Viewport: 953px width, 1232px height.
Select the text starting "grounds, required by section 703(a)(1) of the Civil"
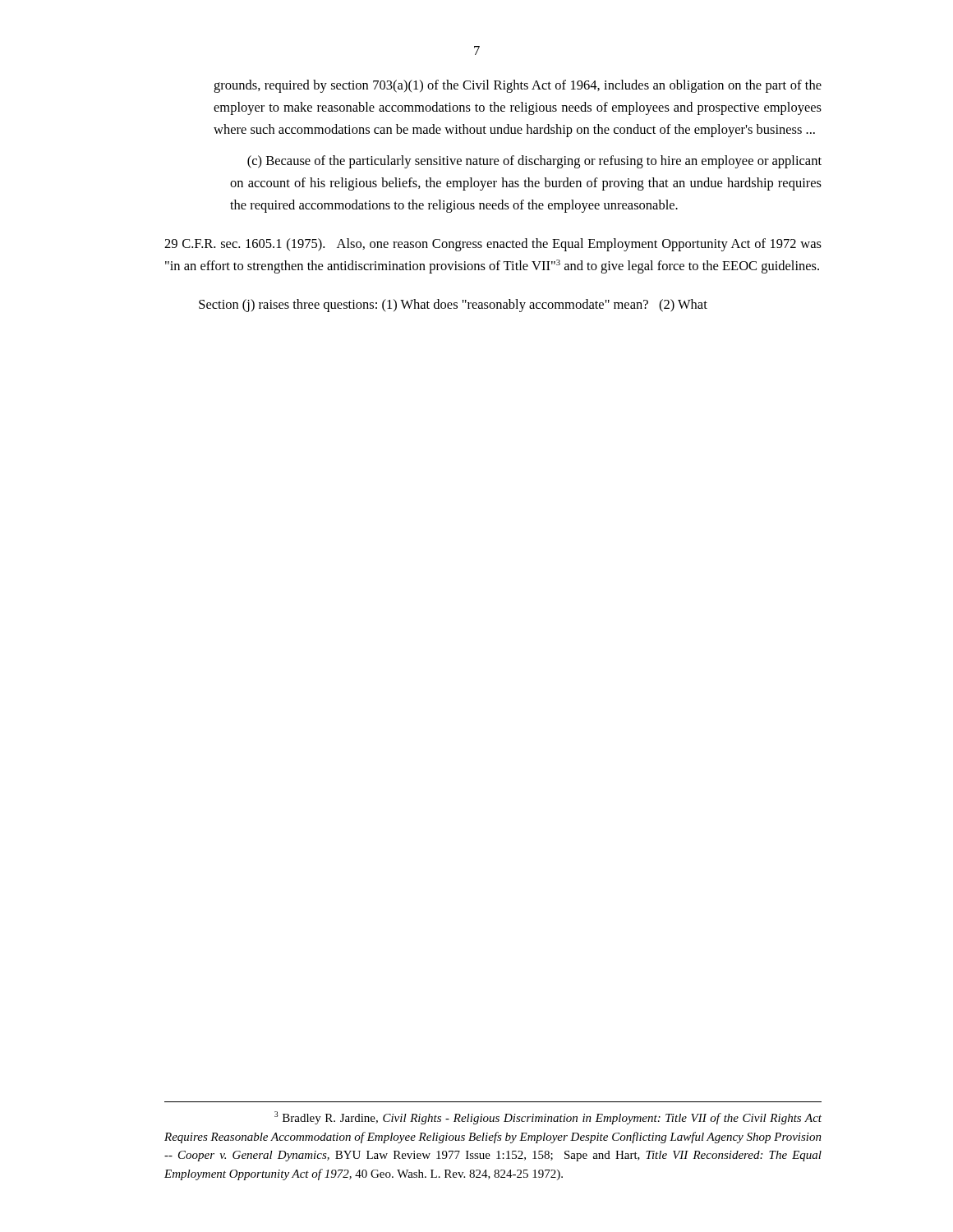518,107
